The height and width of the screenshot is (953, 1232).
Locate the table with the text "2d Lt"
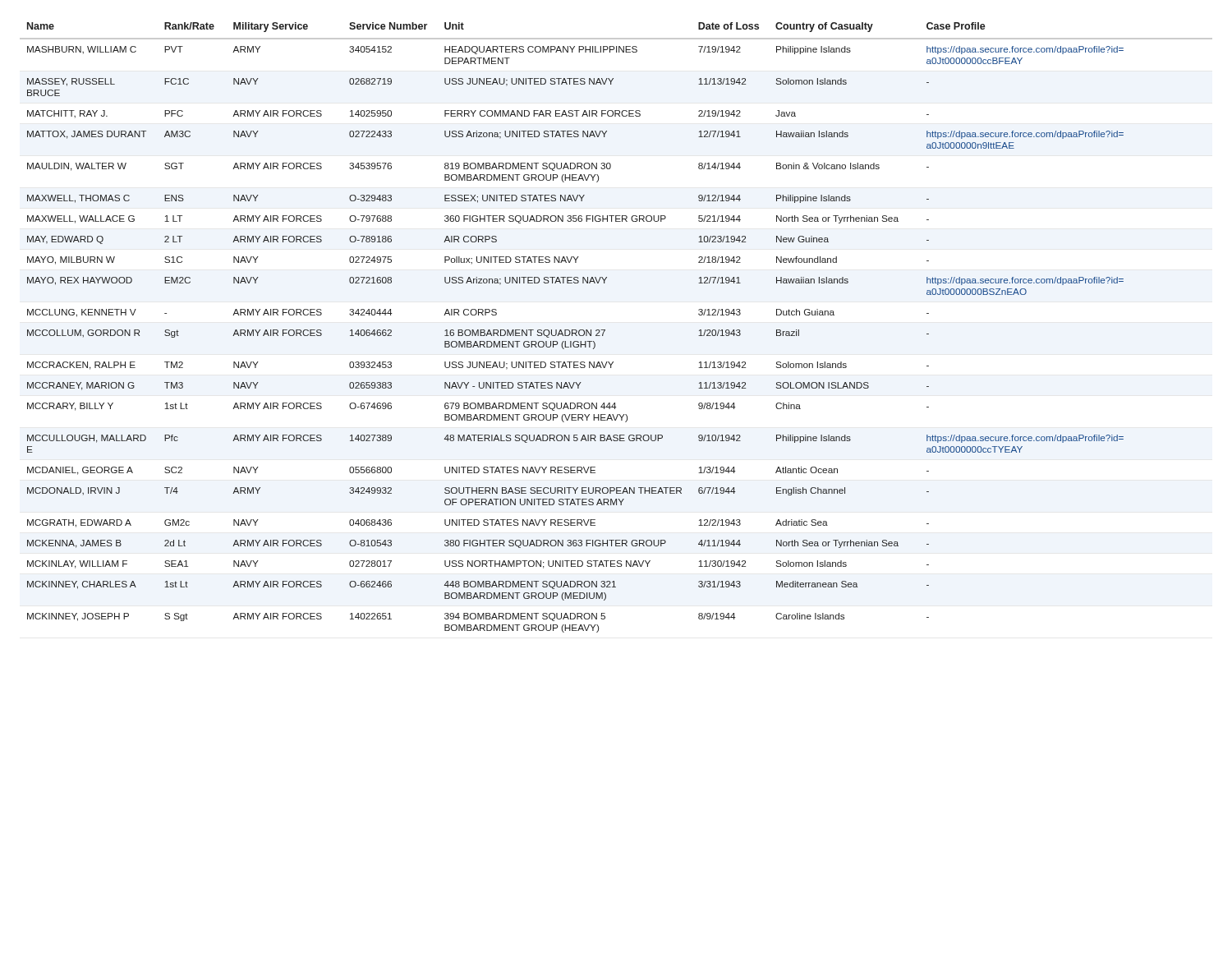(x=616, y=327)
